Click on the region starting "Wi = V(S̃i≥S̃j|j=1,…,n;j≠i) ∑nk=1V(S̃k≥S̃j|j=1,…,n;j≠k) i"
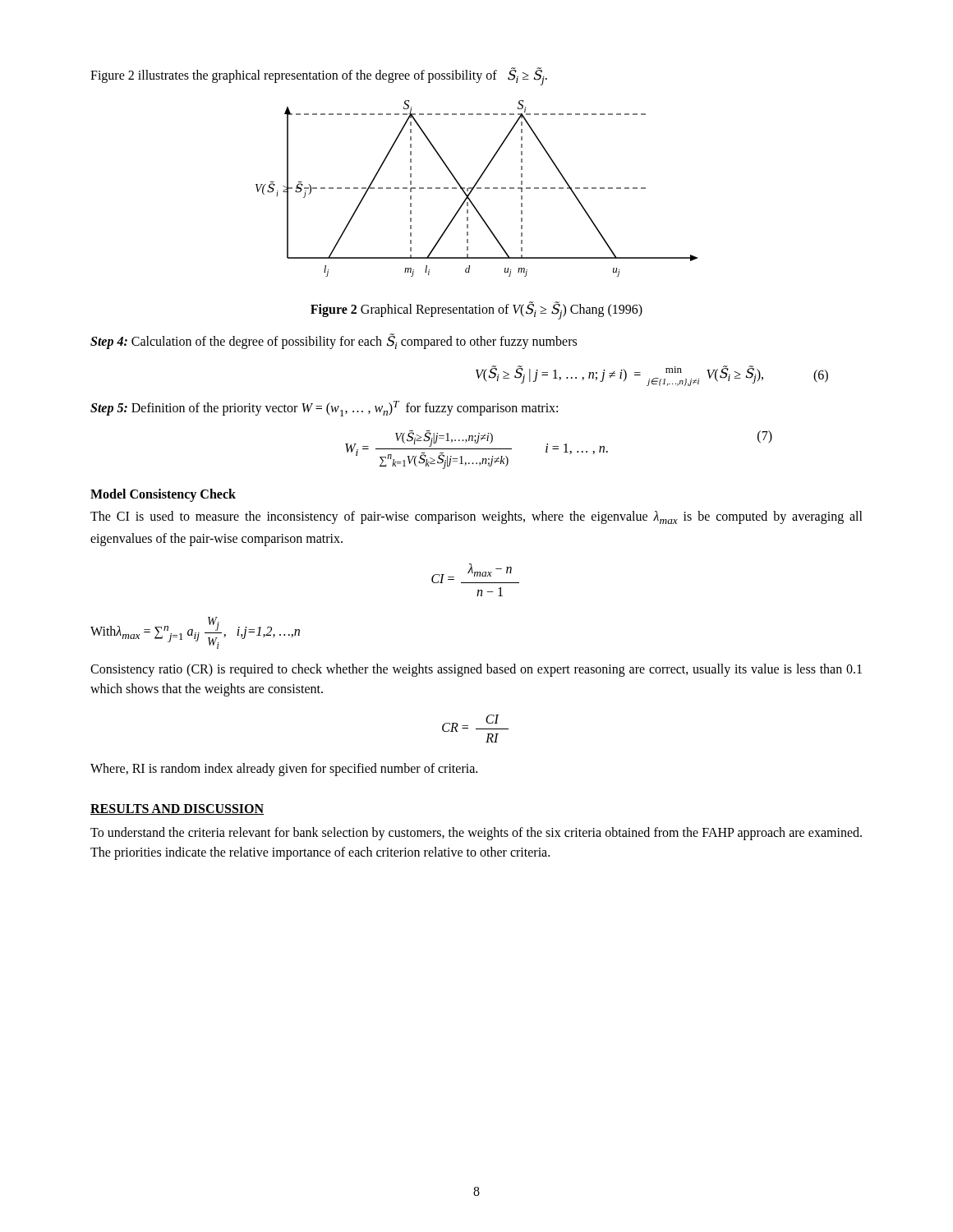 476,450
